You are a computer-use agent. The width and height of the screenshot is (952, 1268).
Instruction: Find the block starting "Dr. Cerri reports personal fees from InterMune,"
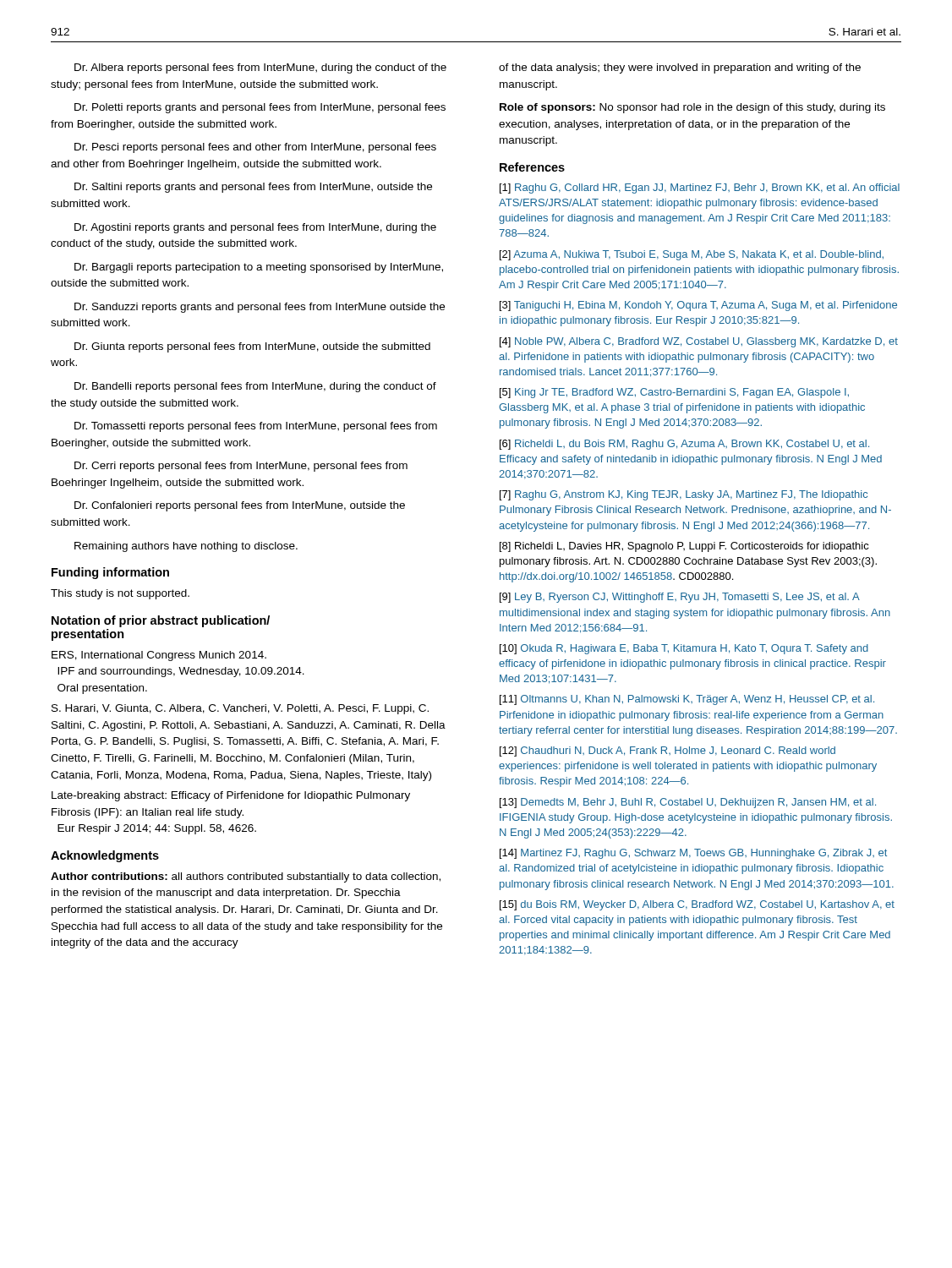(249, 474)
